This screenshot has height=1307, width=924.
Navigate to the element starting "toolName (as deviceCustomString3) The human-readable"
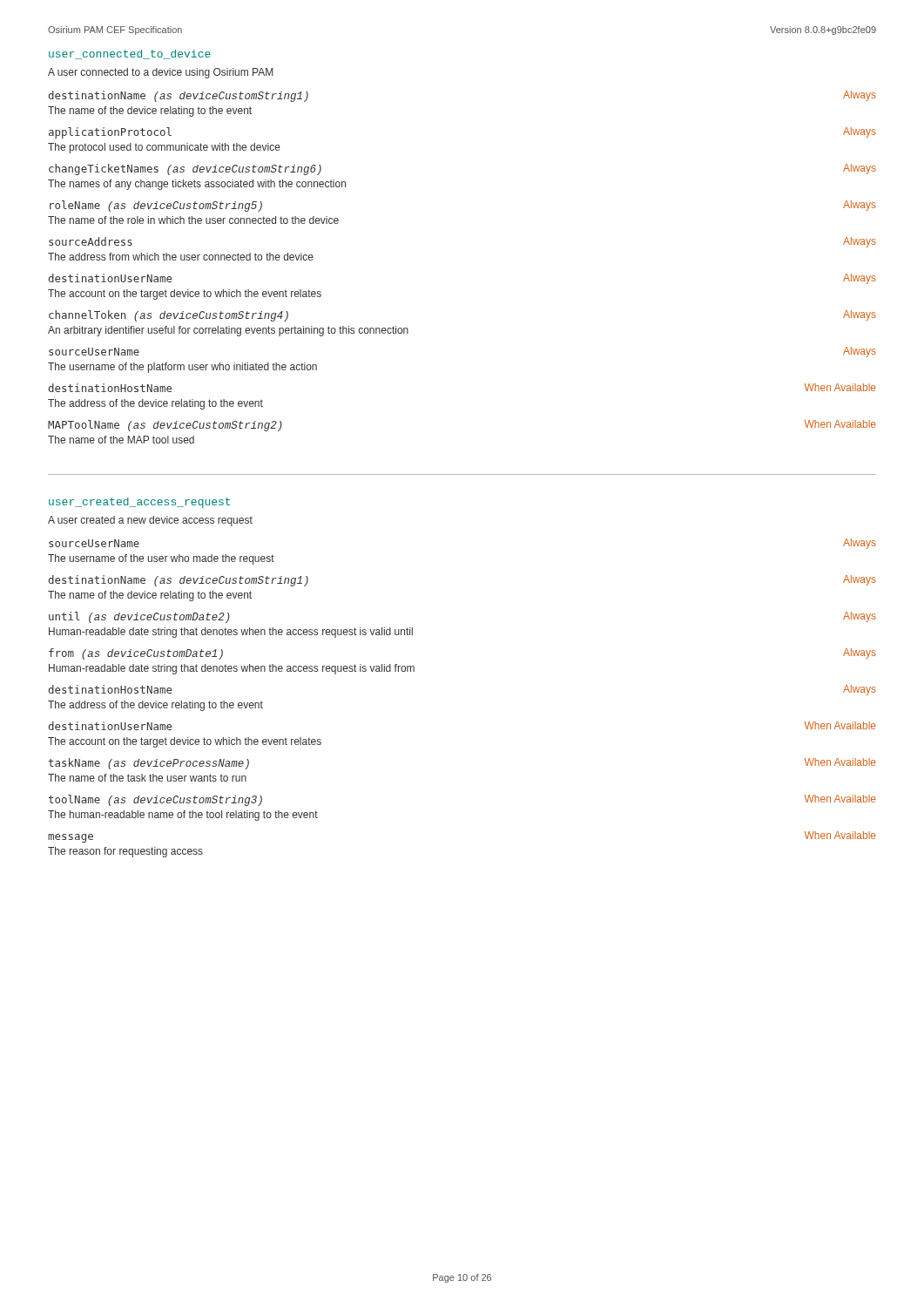coord(151,800)
